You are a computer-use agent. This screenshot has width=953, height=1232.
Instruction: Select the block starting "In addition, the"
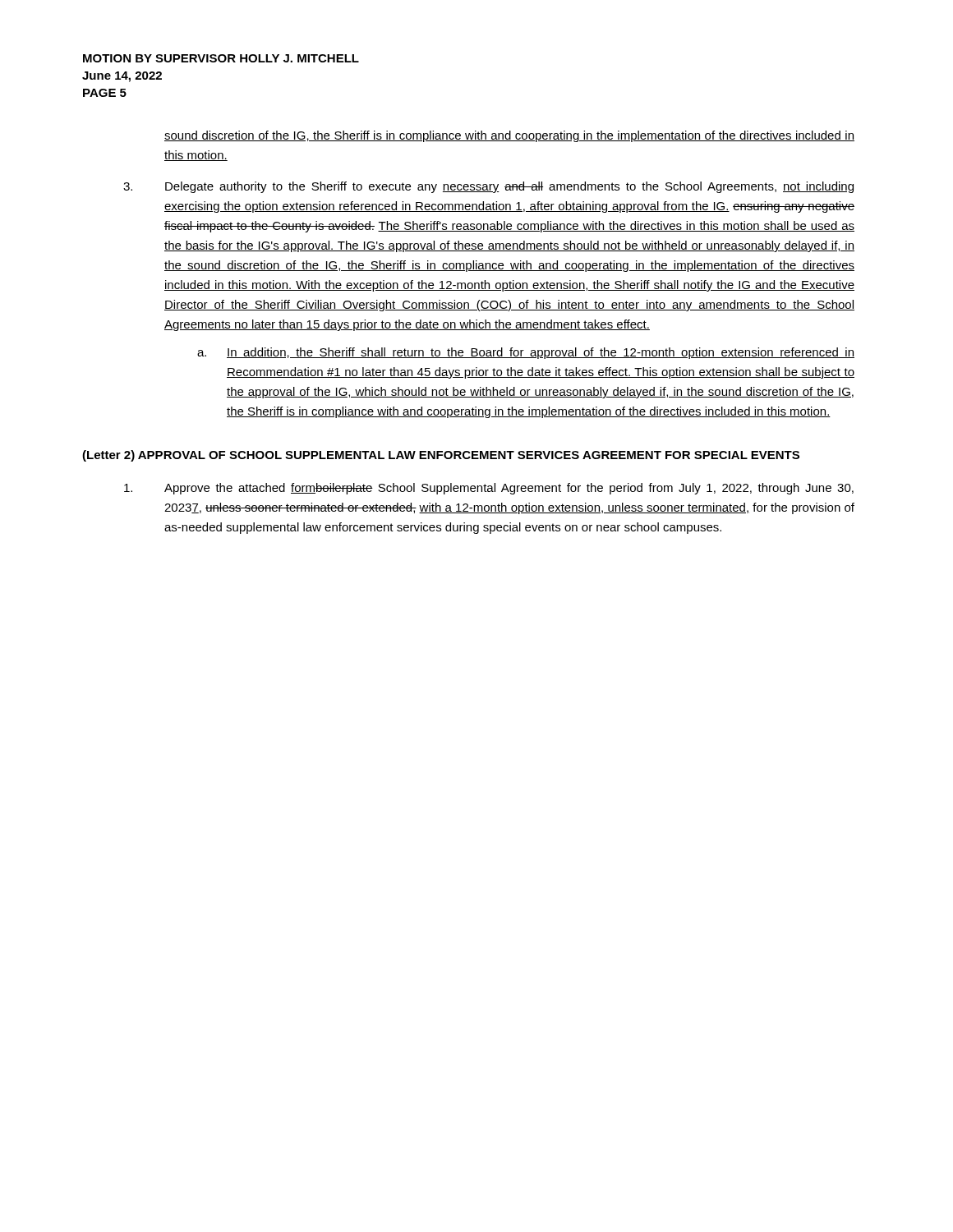tap(541, 381)
